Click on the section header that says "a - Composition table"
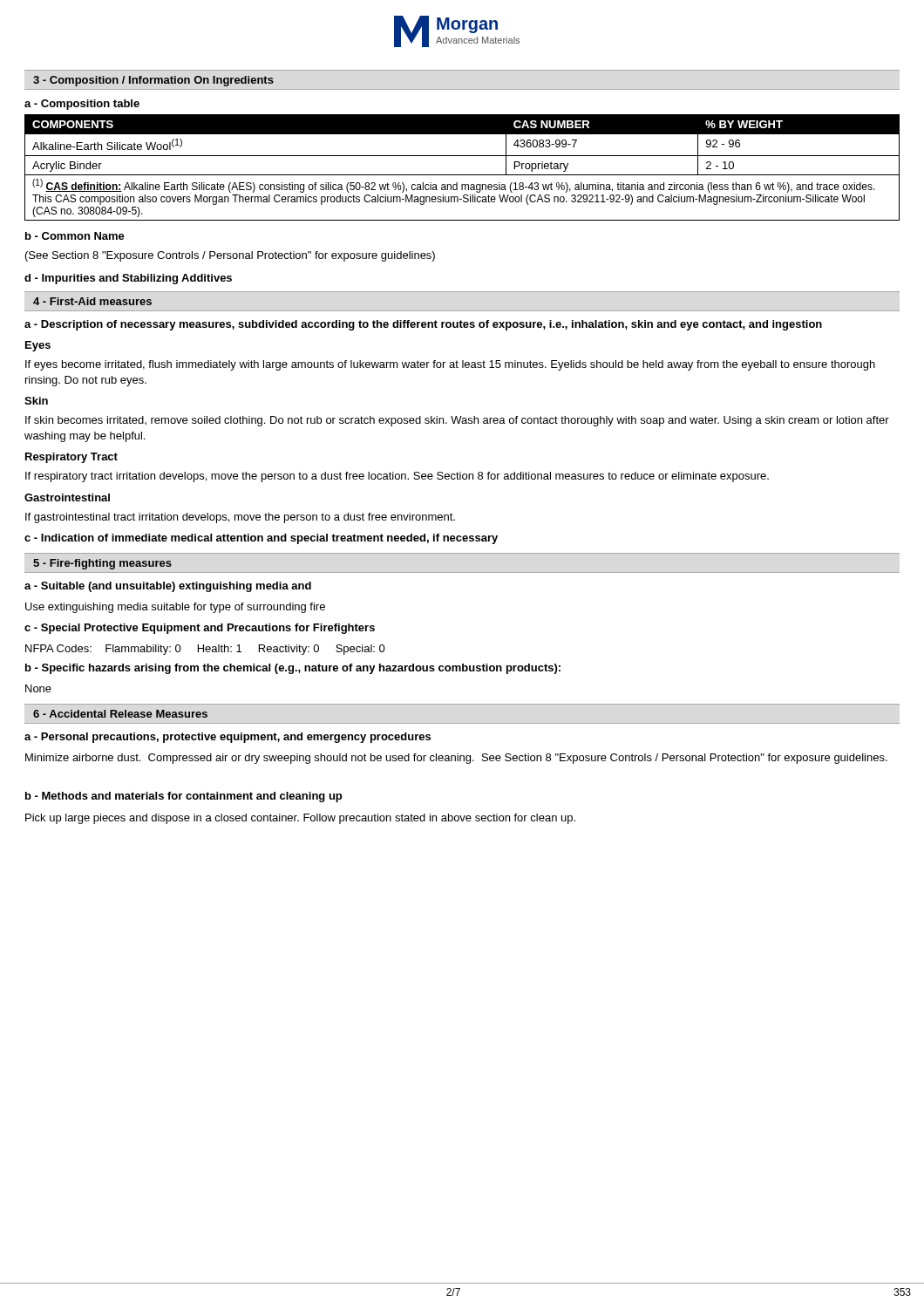924x1308 pixels. [82, 103]
